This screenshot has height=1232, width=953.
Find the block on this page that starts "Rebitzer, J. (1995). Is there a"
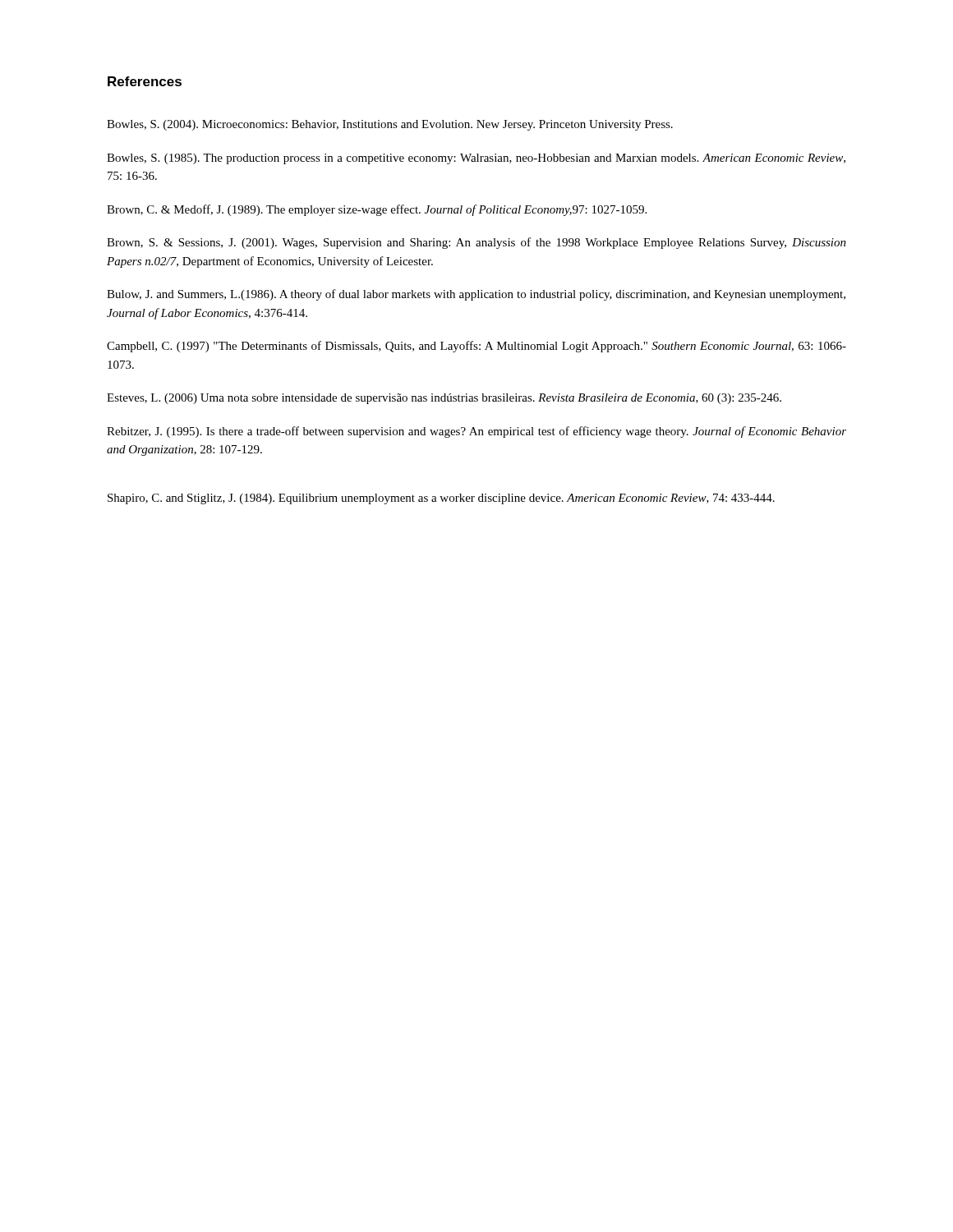coord(476,440)
